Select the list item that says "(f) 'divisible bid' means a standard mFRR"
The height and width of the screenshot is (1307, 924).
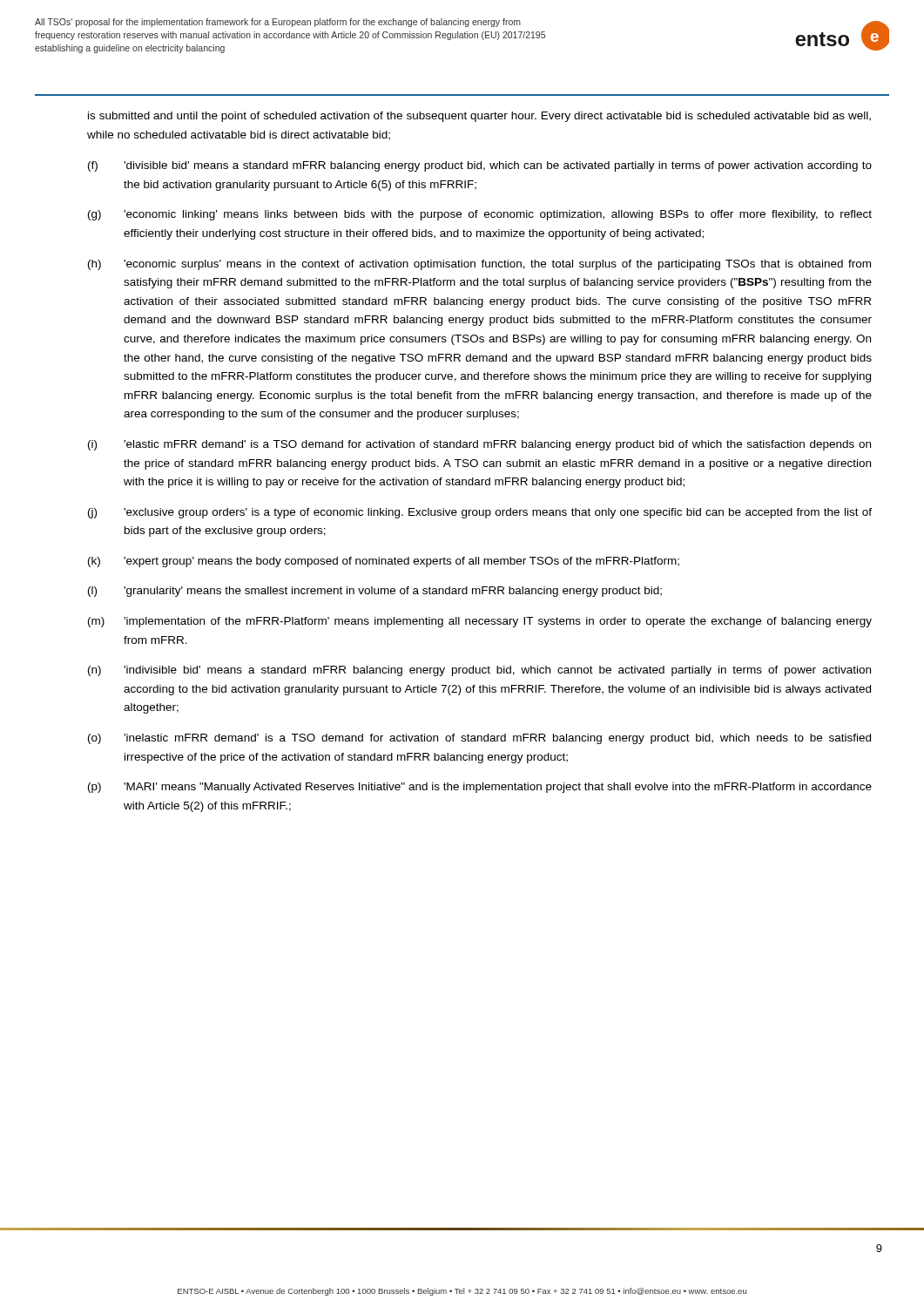479,175
